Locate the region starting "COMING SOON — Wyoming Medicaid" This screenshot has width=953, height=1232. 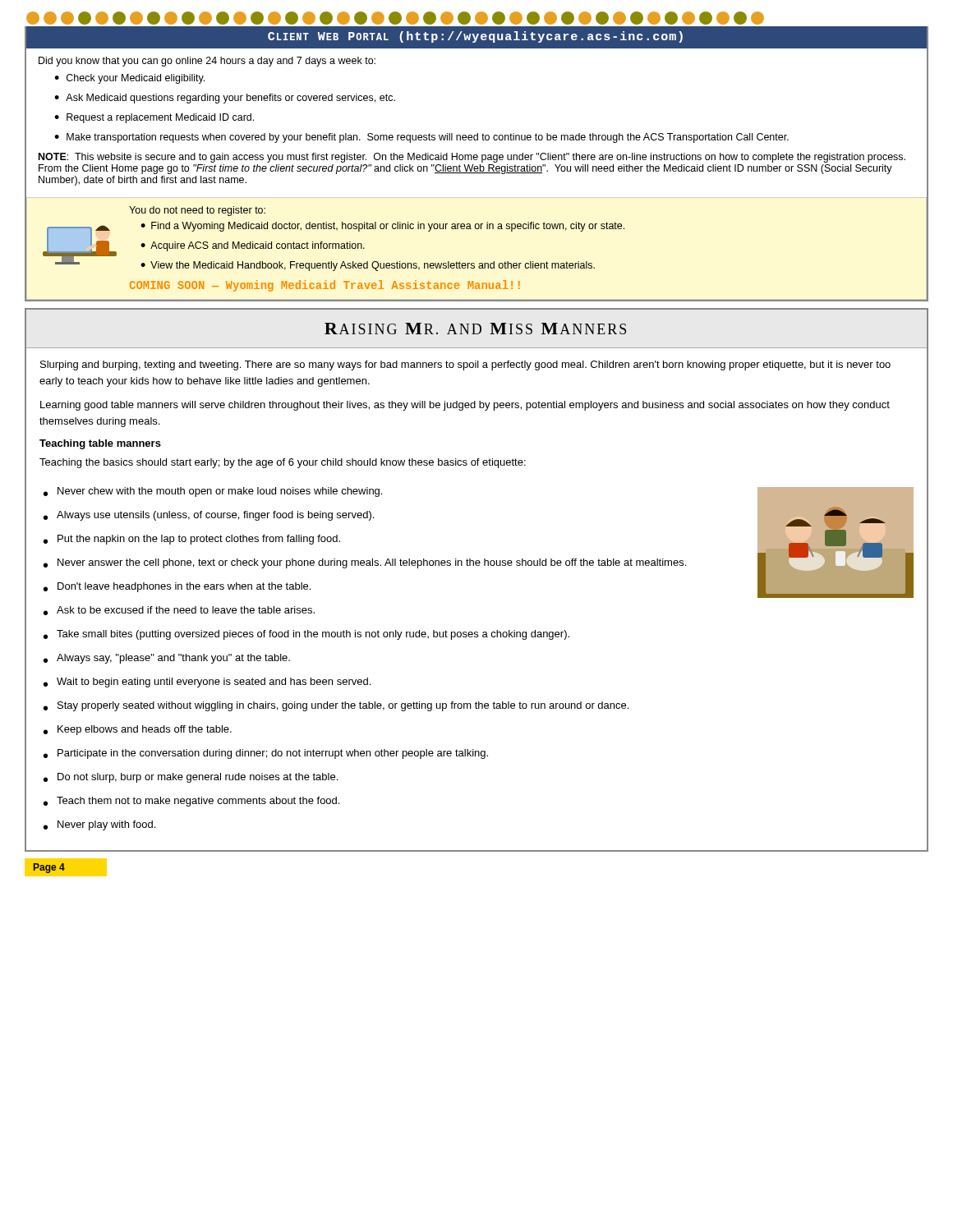[x=326, y=286]
